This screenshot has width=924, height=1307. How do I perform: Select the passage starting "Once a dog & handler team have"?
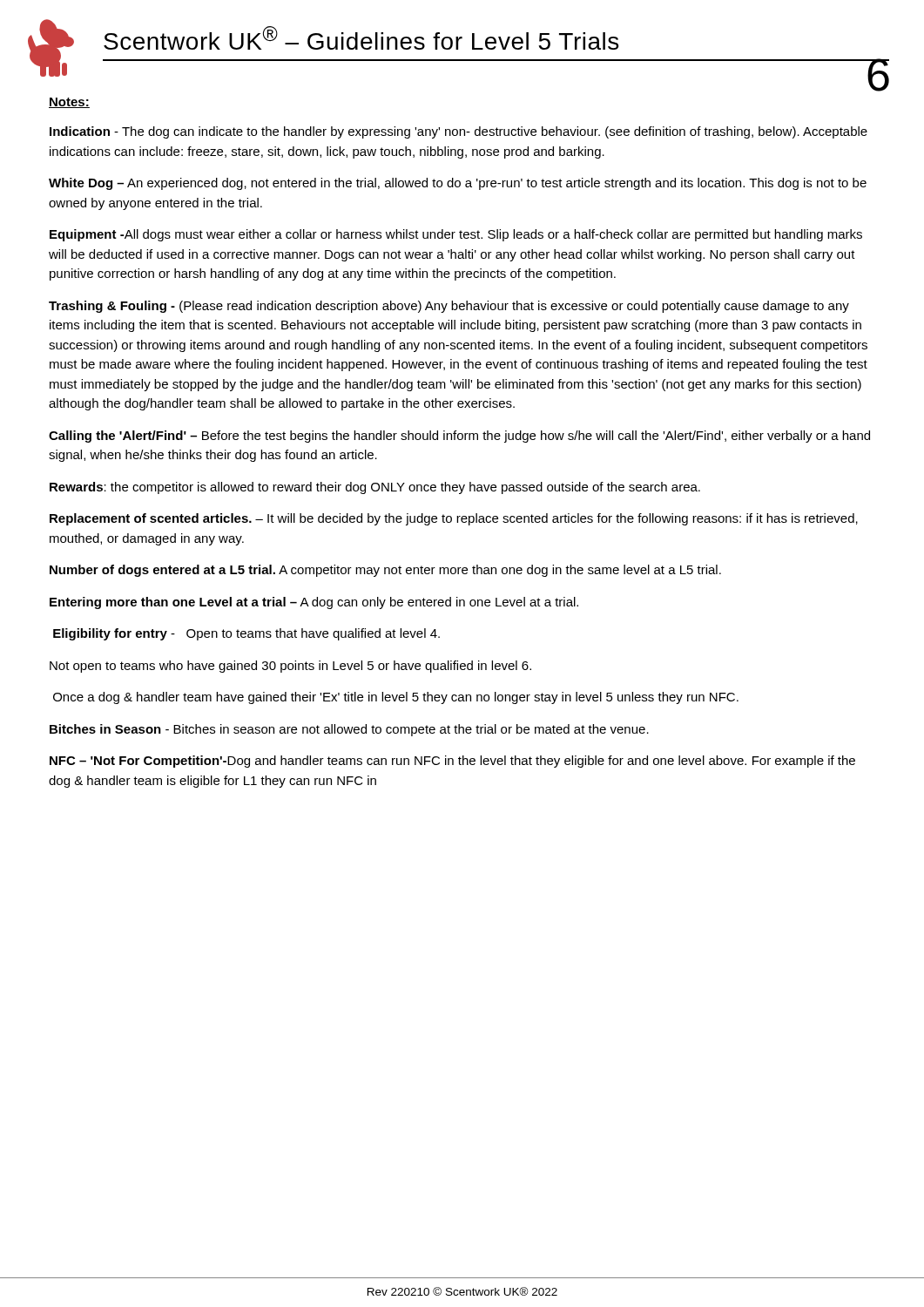coord(394,697)
